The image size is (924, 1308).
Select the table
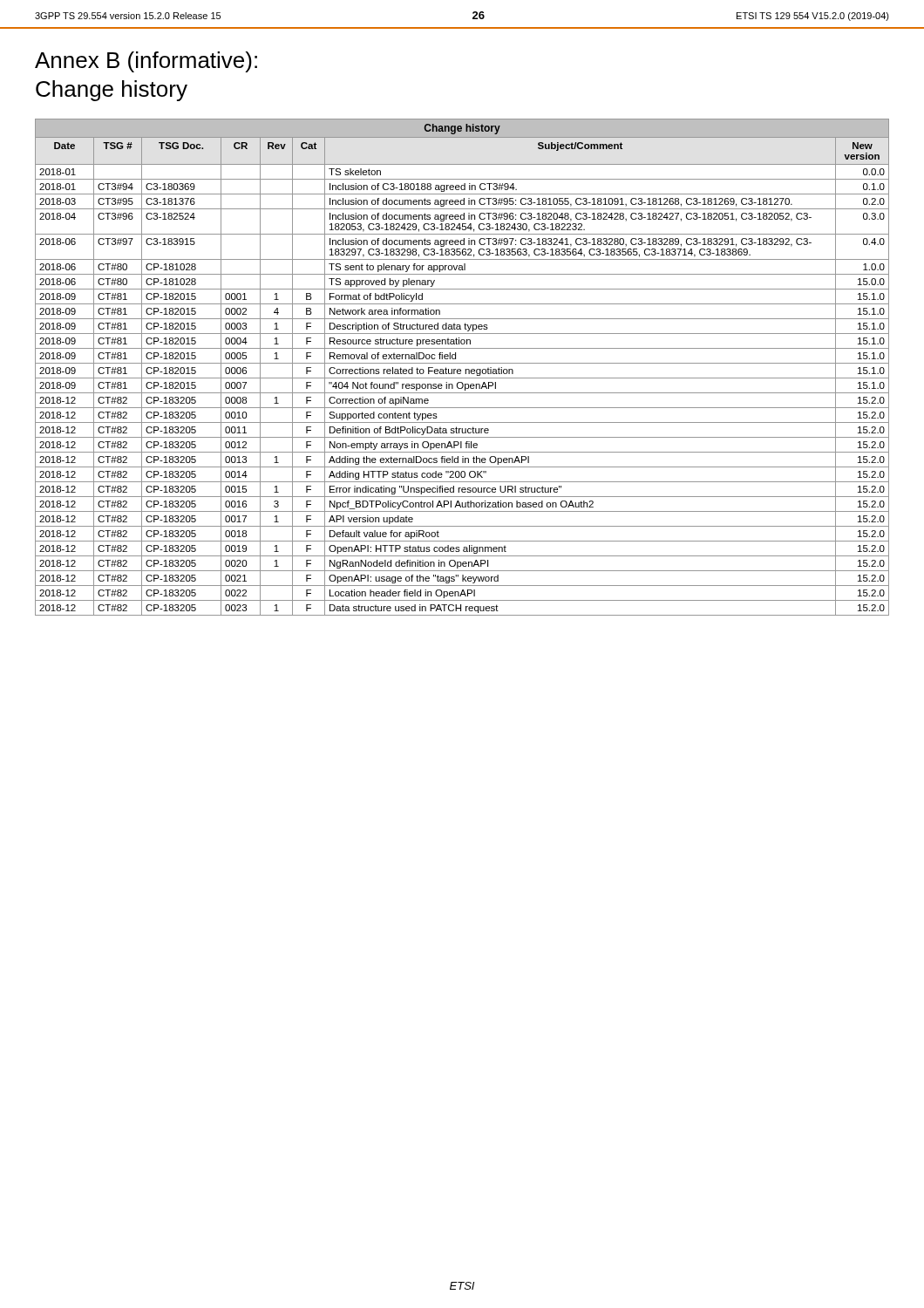(462, 367)
